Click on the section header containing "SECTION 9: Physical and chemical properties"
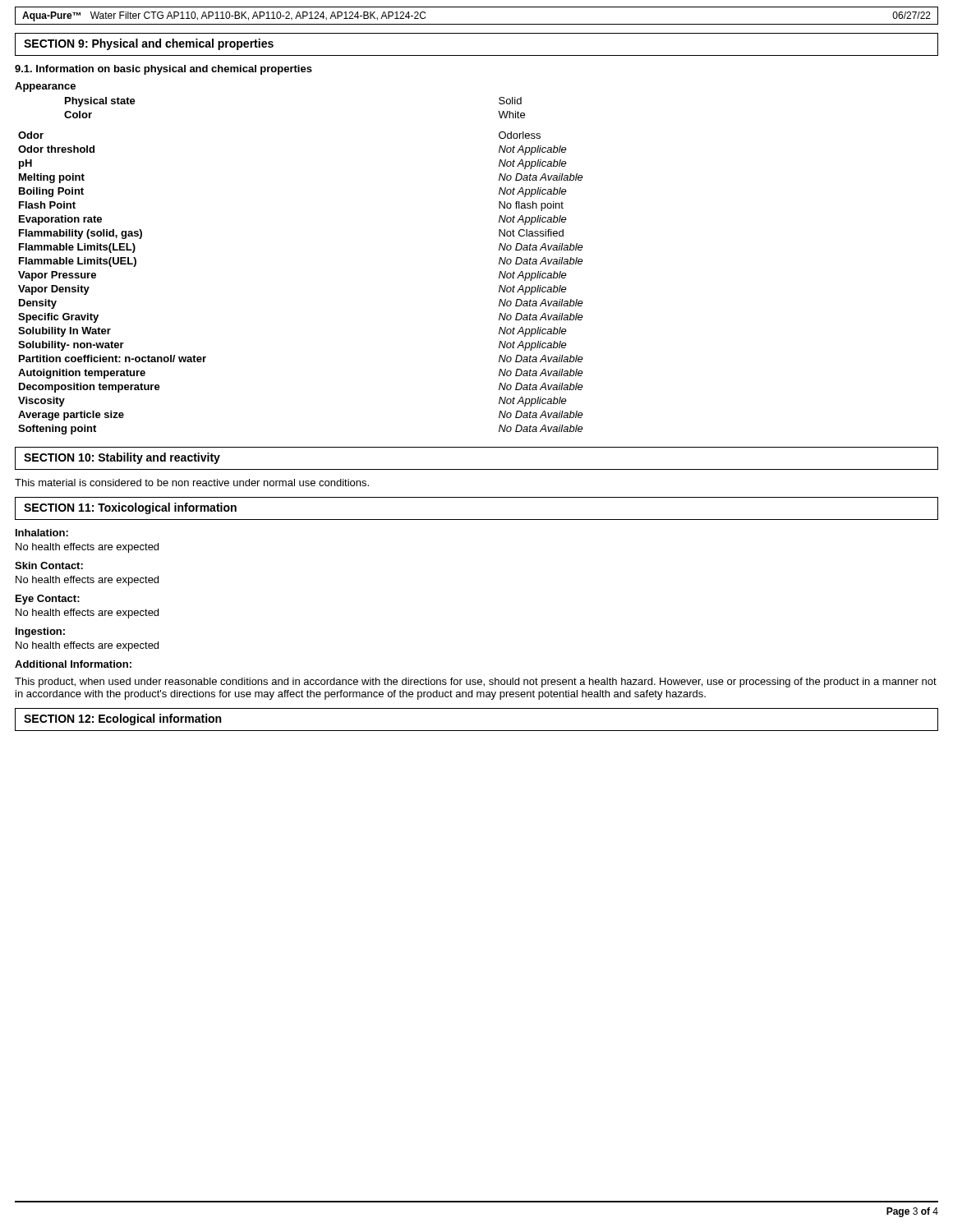Viewport: 953px width, 1232px height. [149, 44]
